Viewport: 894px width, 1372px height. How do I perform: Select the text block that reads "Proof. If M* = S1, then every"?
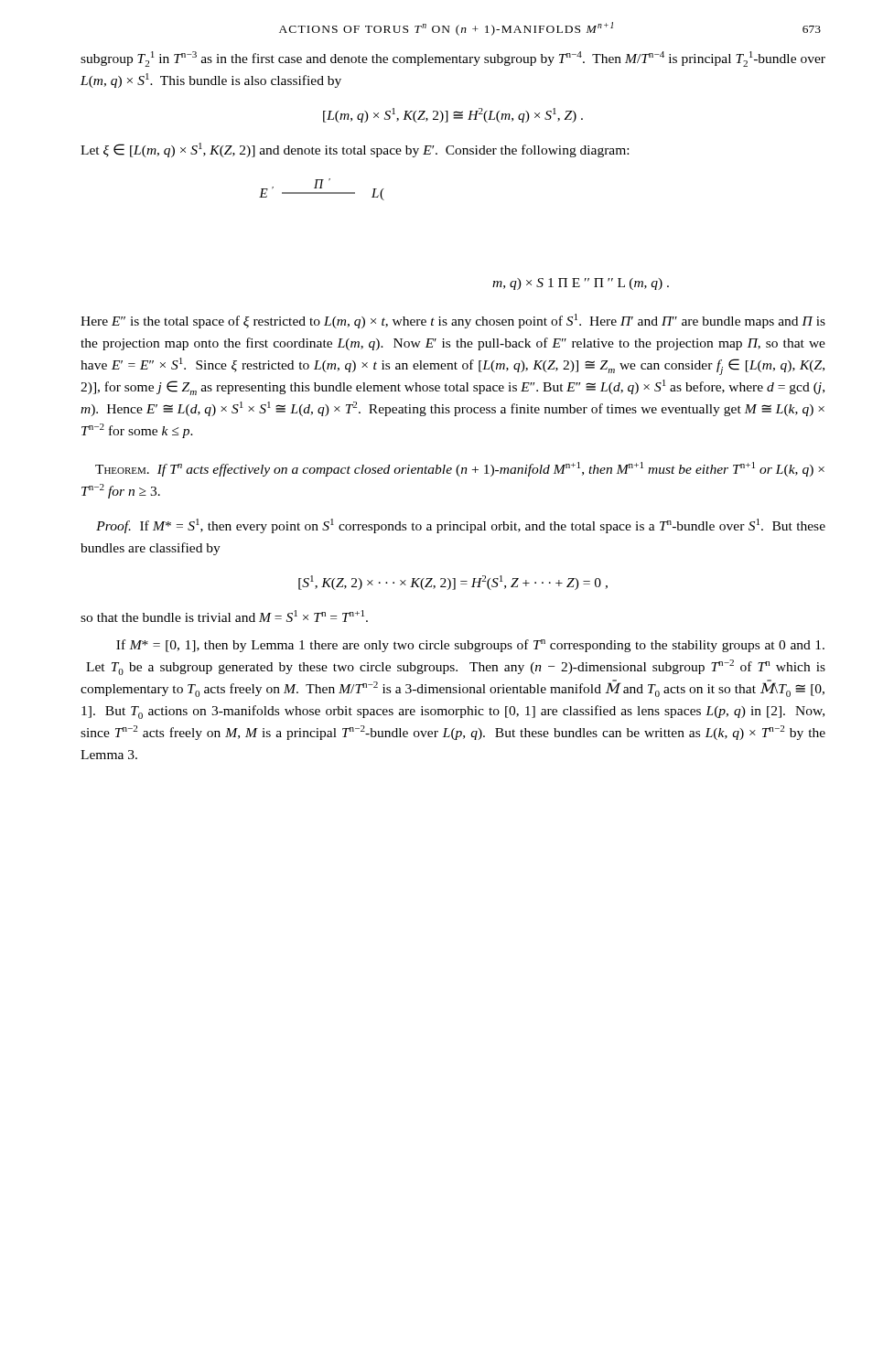pos(453,536)
